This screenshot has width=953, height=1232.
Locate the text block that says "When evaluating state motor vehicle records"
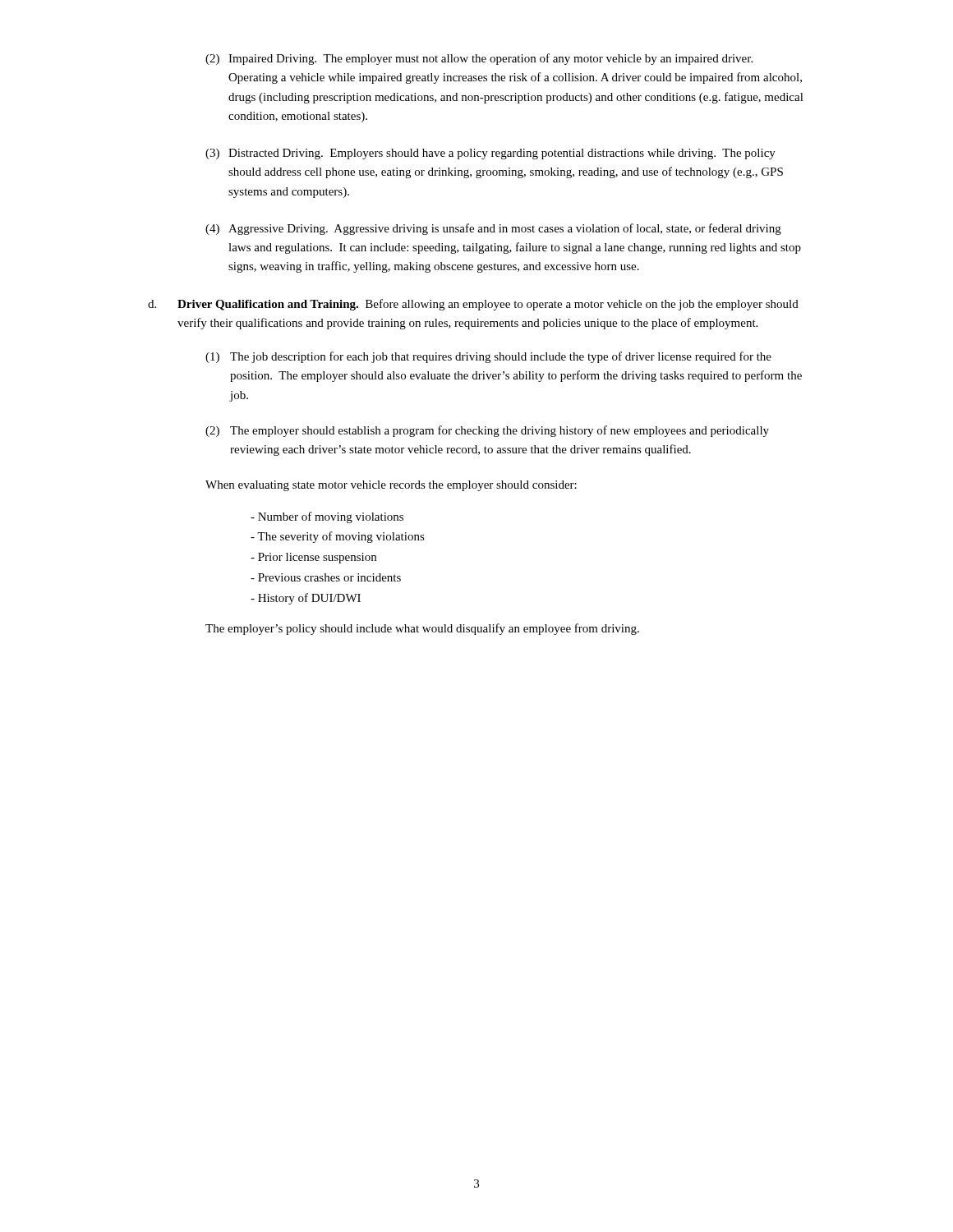(391, 485)
